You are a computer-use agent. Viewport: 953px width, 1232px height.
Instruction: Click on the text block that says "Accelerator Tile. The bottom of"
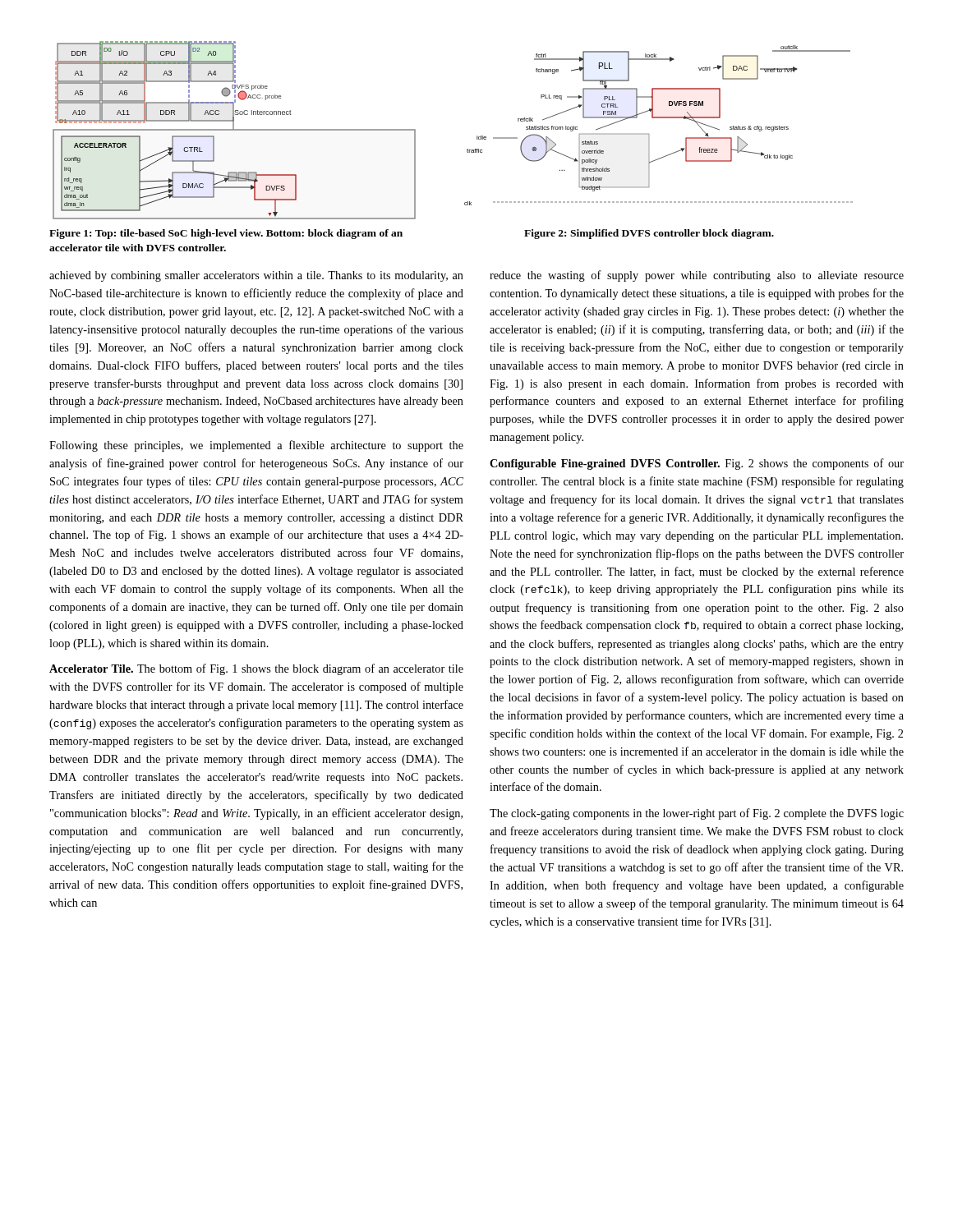(x=256, y=786)
